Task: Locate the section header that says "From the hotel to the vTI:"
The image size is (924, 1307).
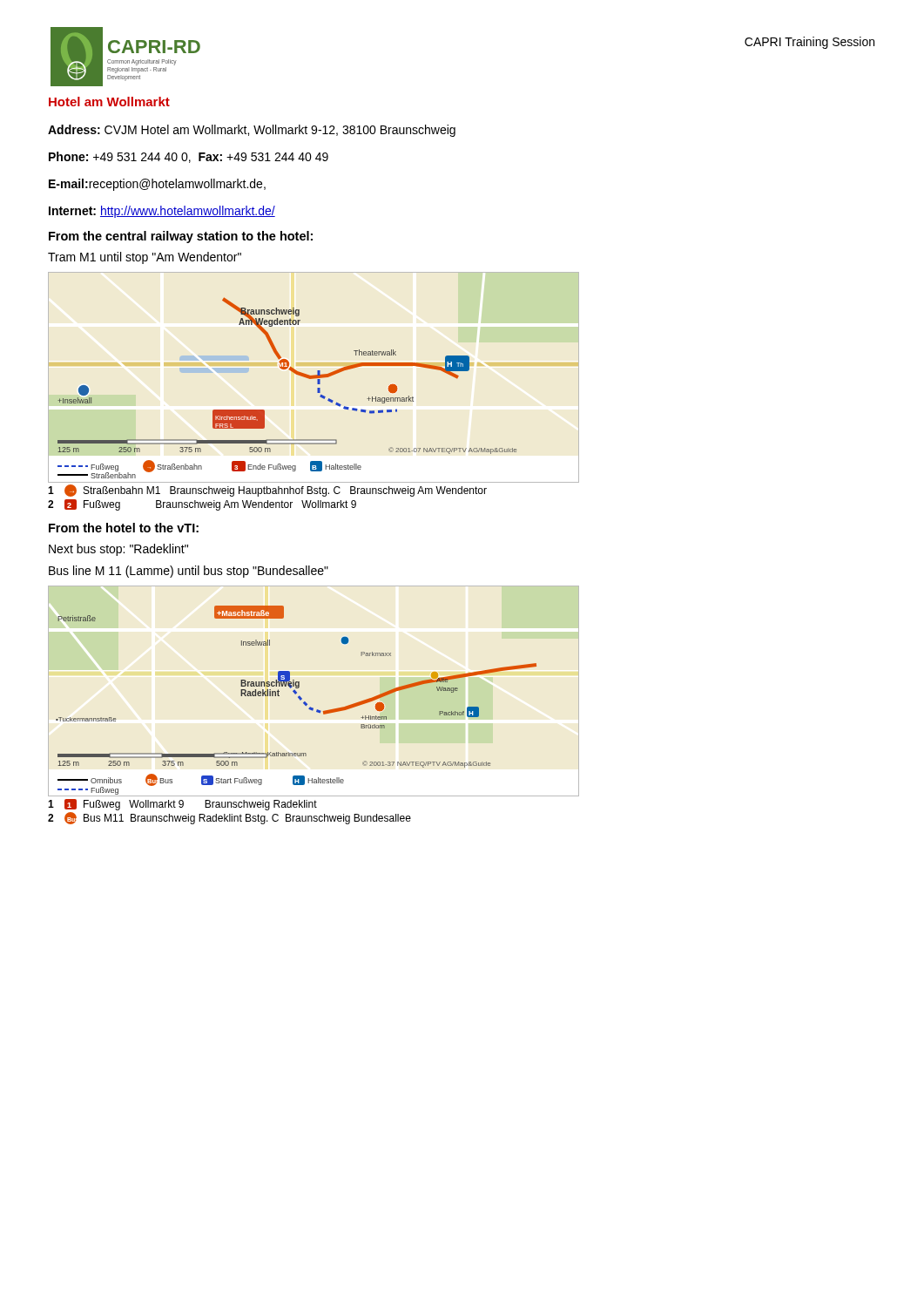Action: click(x=124, y=528)
